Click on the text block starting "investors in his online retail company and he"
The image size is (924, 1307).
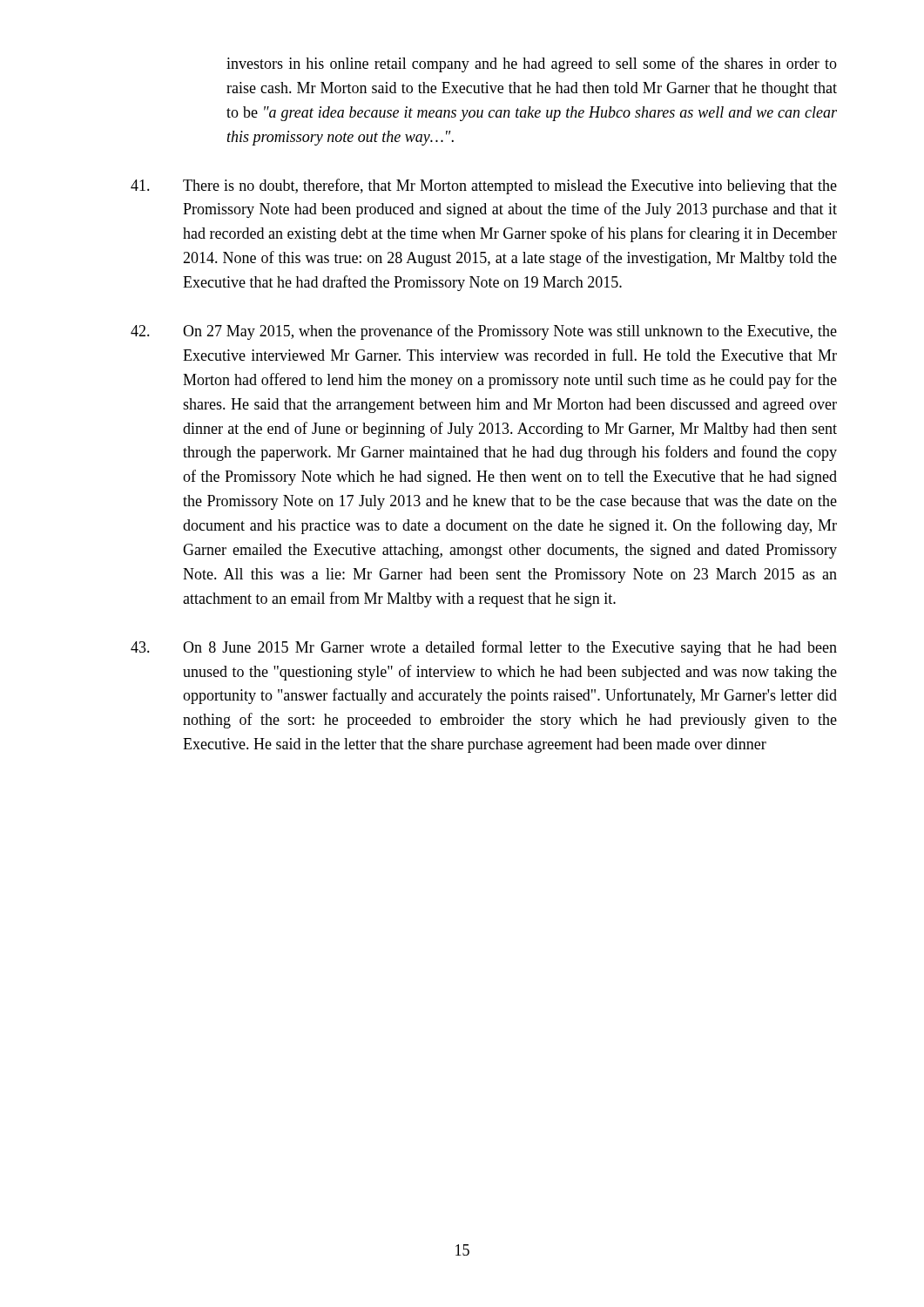[x=532, y=100]
